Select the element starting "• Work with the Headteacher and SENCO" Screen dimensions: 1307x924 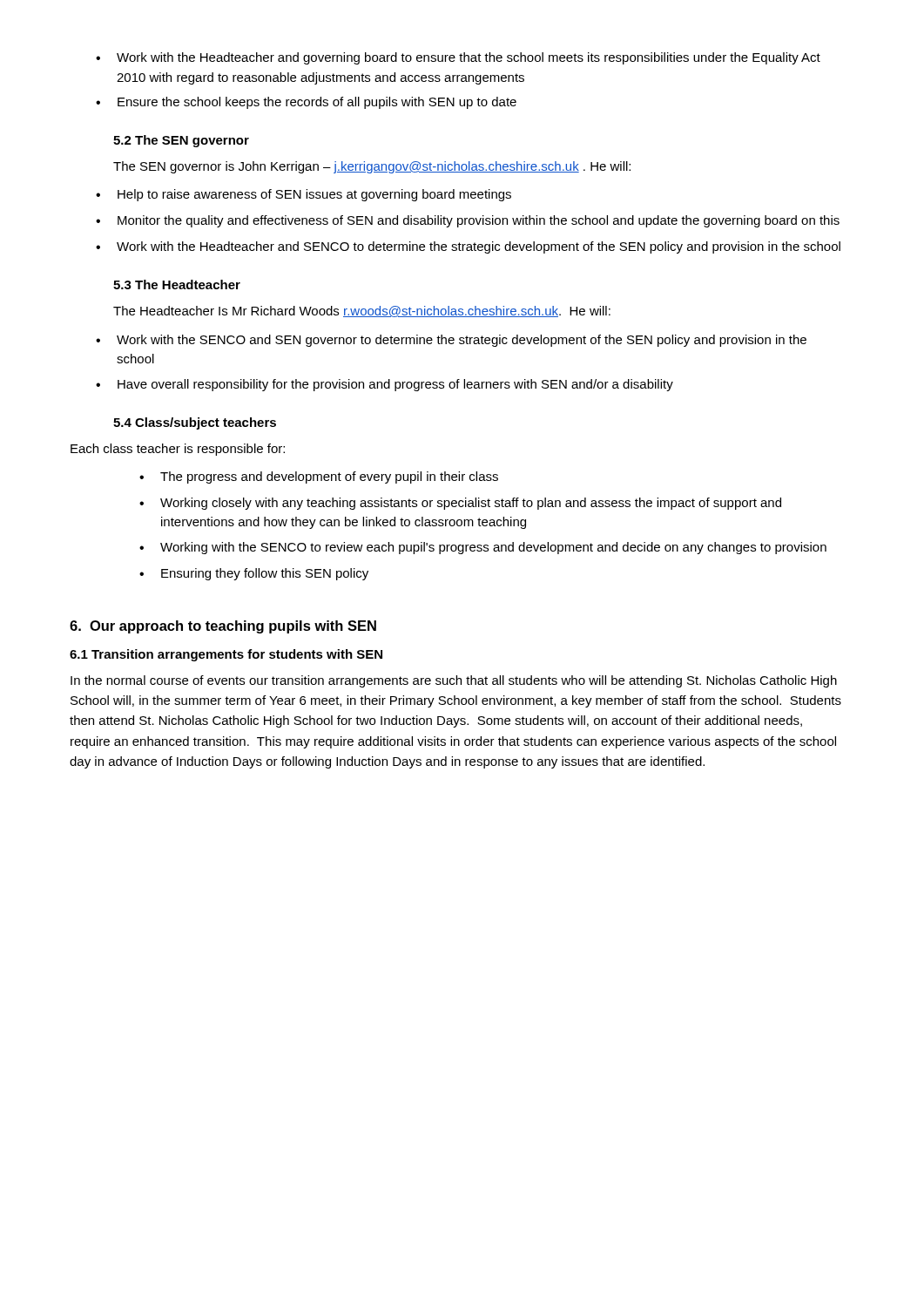click(469, 248)
